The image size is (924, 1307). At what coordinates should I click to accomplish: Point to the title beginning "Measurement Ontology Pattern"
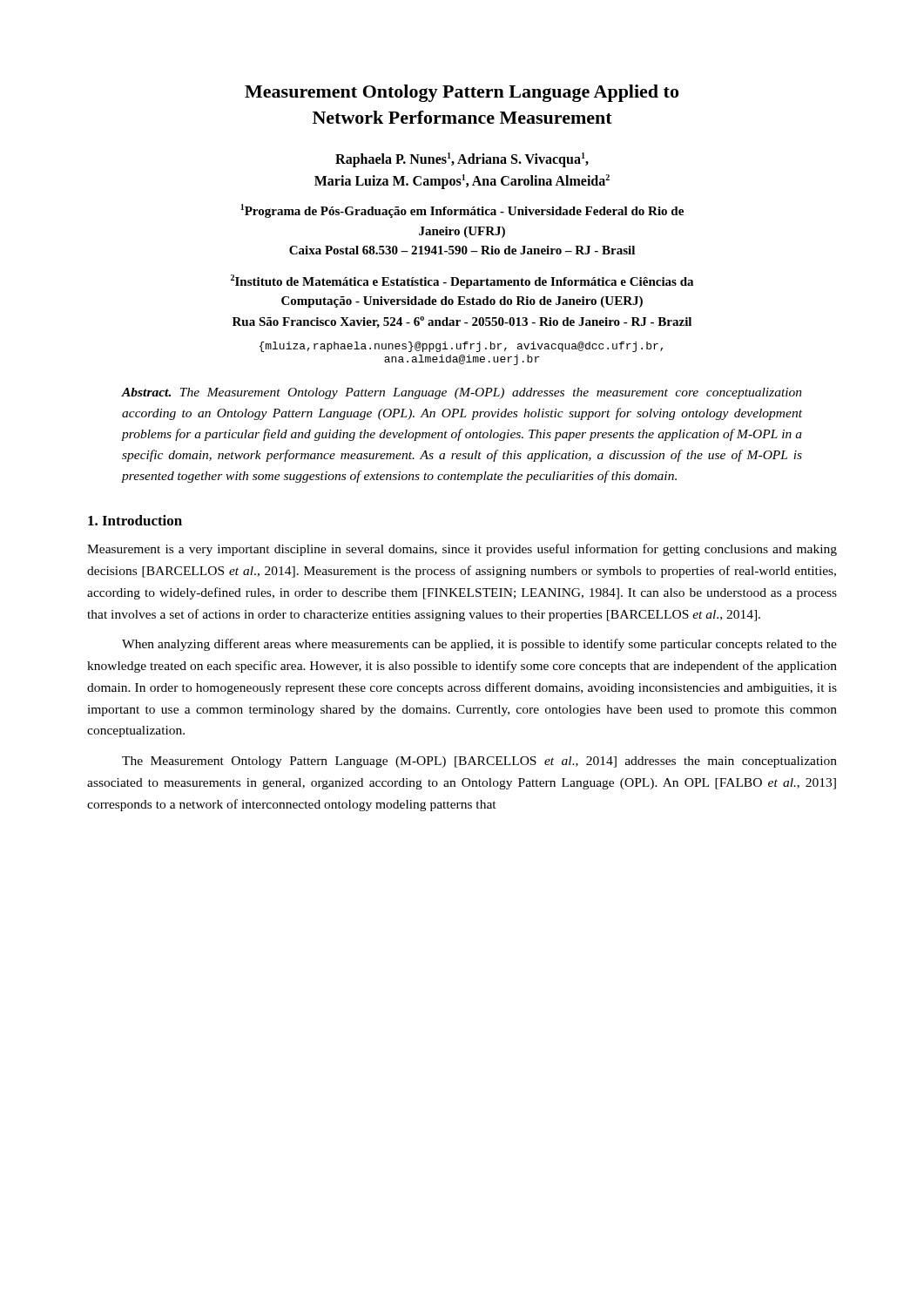click(x=462, y=104)
